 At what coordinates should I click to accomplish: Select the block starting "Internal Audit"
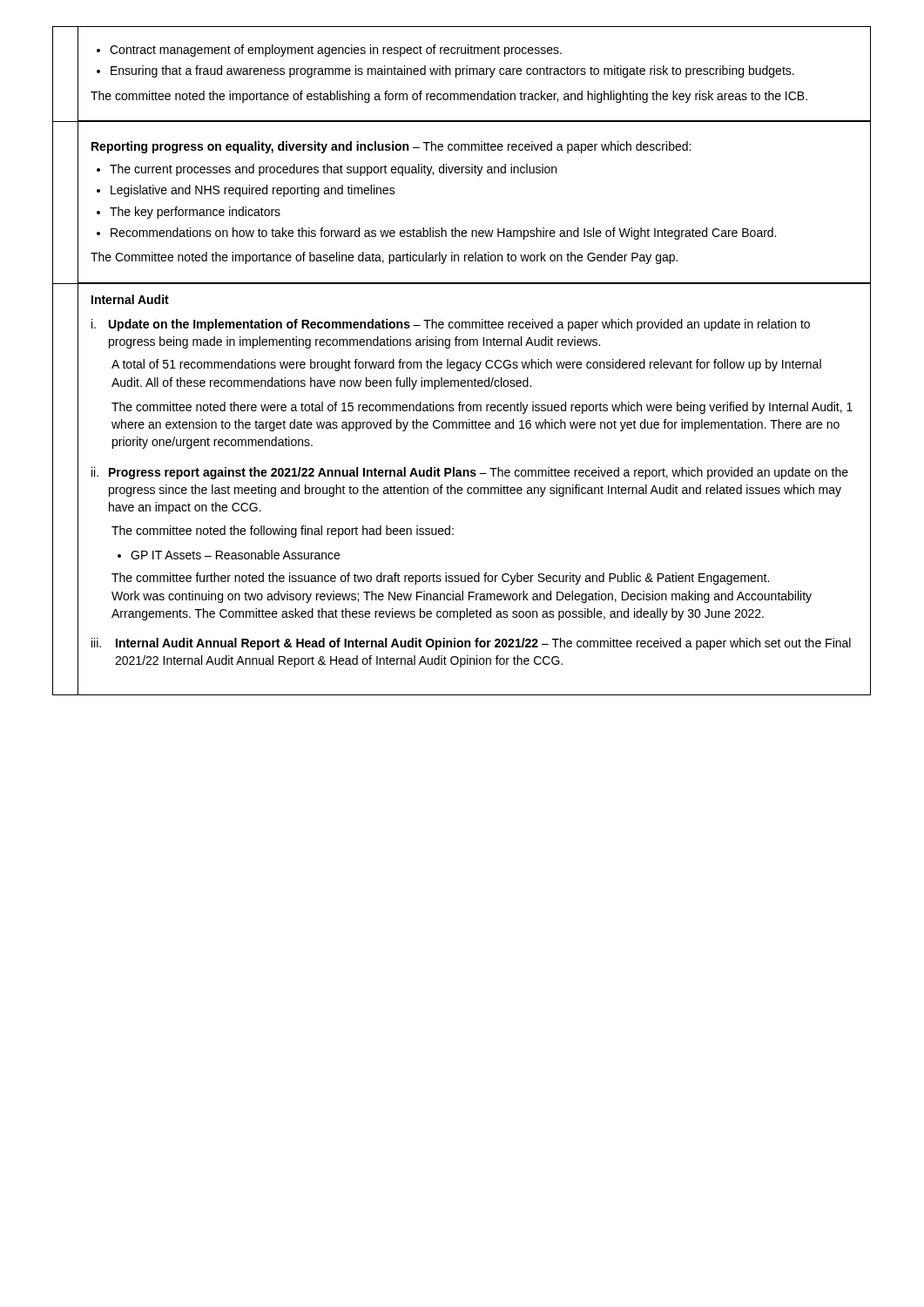(130, 299)
